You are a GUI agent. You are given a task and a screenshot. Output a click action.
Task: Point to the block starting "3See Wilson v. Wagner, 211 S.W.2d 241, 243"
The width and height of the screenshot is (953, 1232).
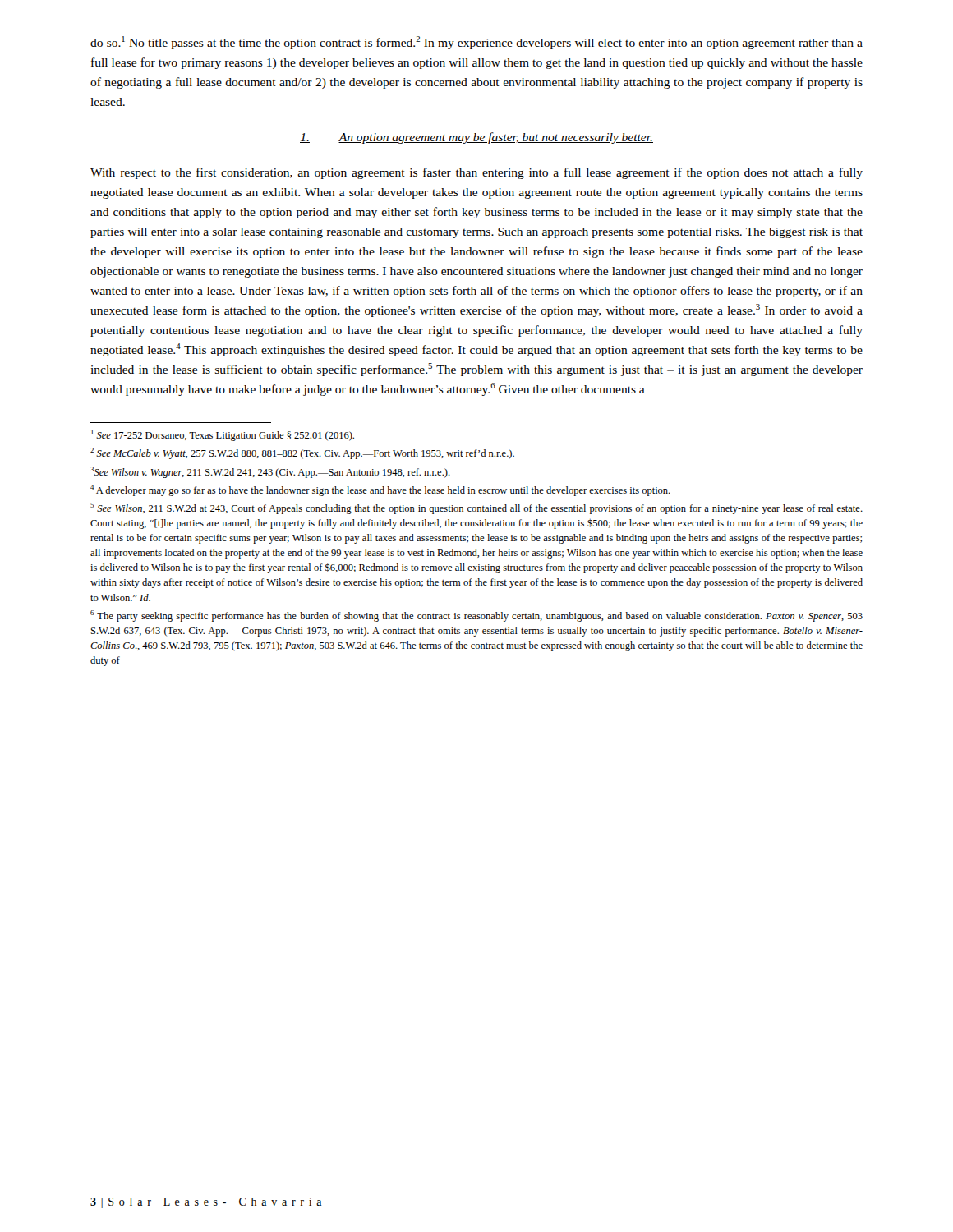click(270, 471)
